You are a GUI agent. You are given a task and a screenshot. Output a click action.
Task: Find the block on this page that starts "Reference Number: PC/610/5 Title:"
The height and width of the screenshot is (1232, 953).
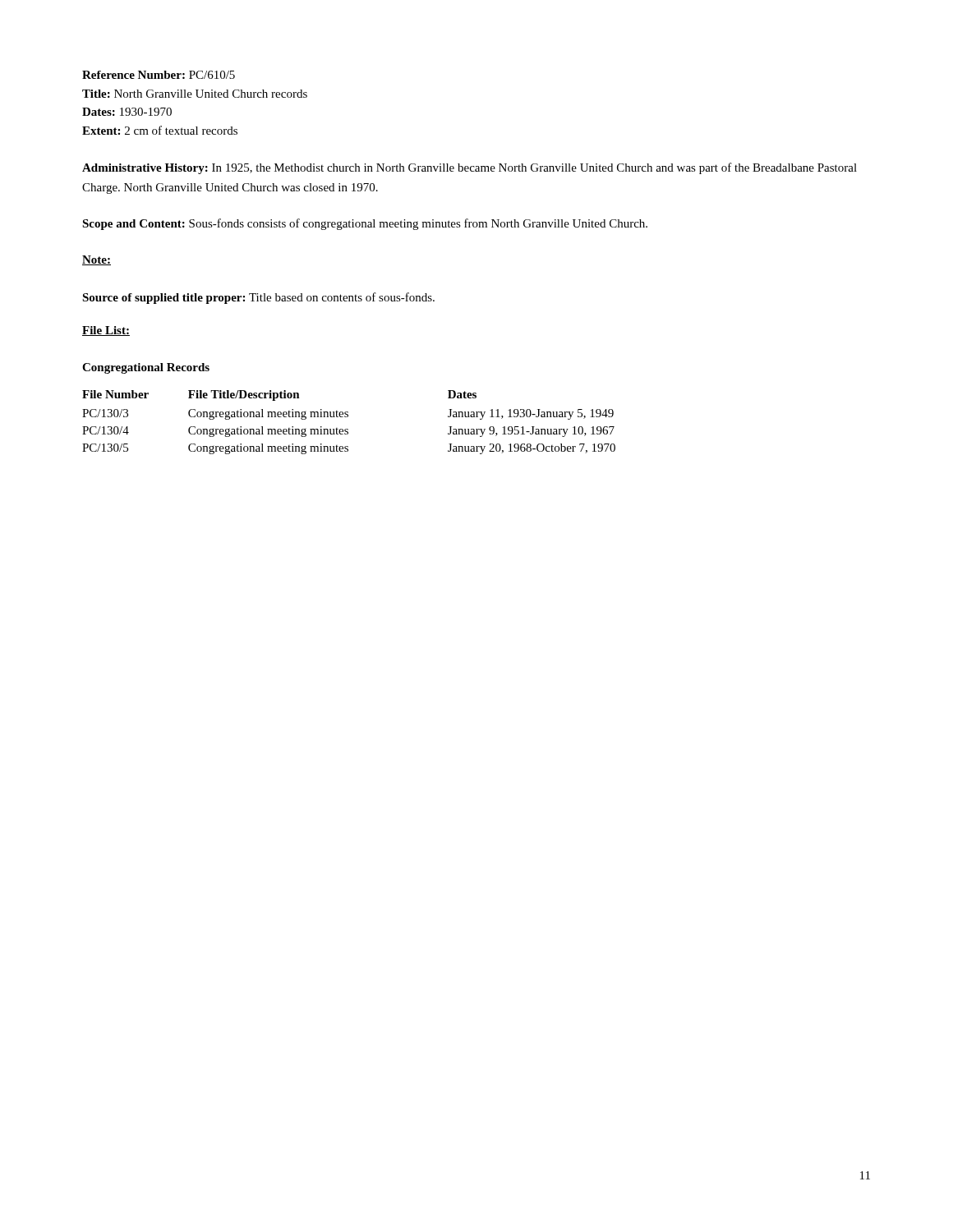pos(195,102)
